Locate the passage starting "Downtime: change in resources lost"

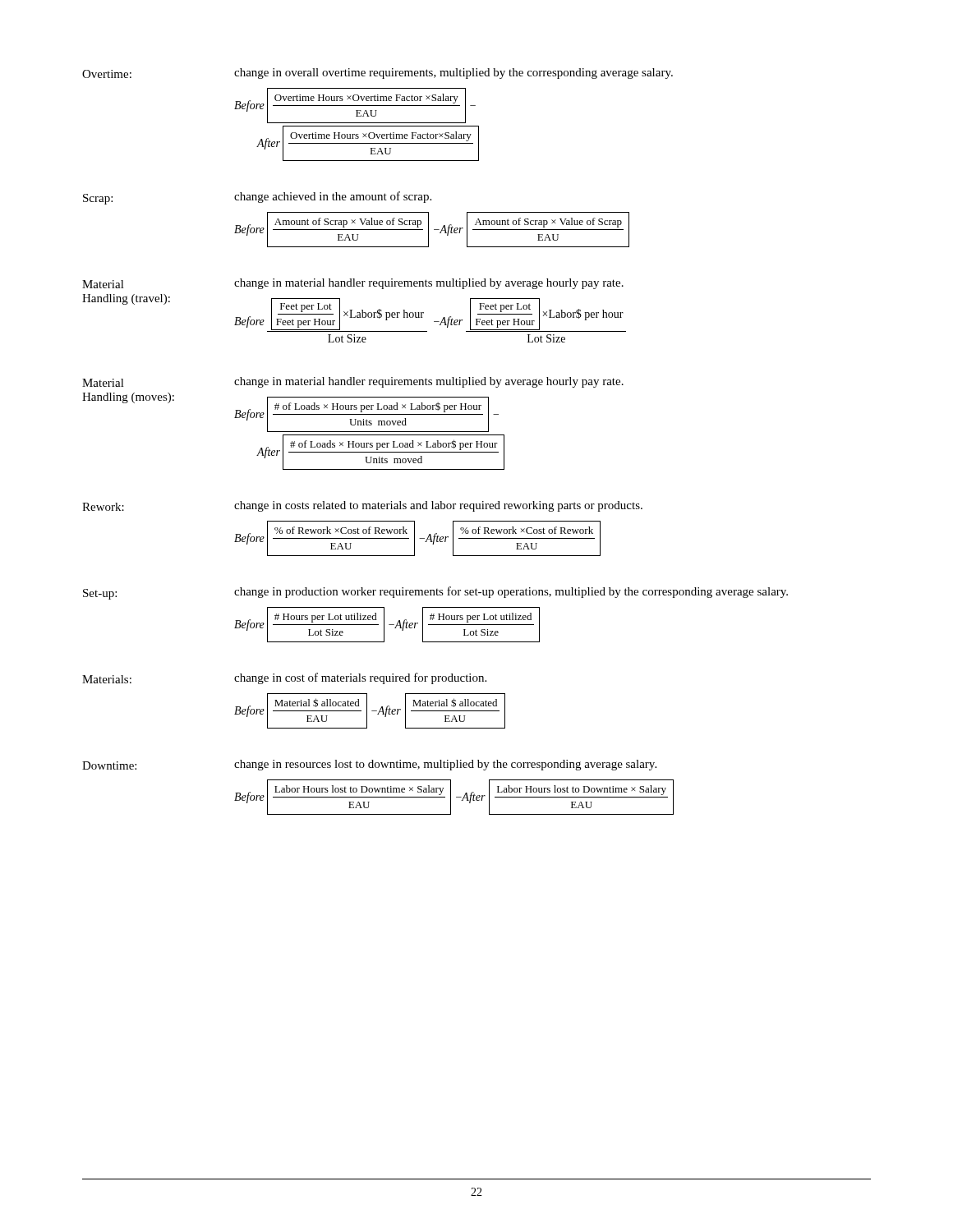(476, 787)
